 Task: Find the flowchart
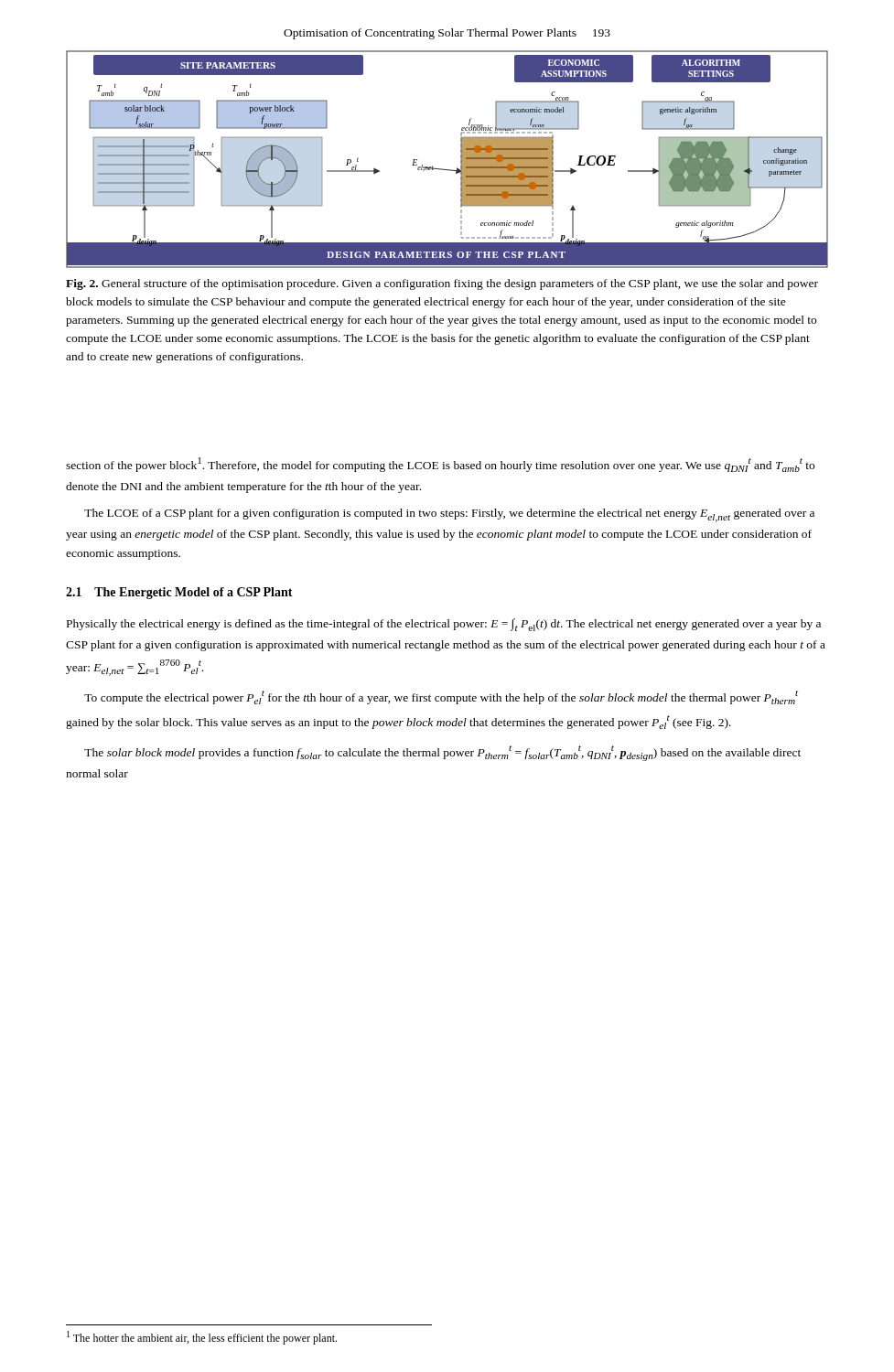[x=447, y=159]
